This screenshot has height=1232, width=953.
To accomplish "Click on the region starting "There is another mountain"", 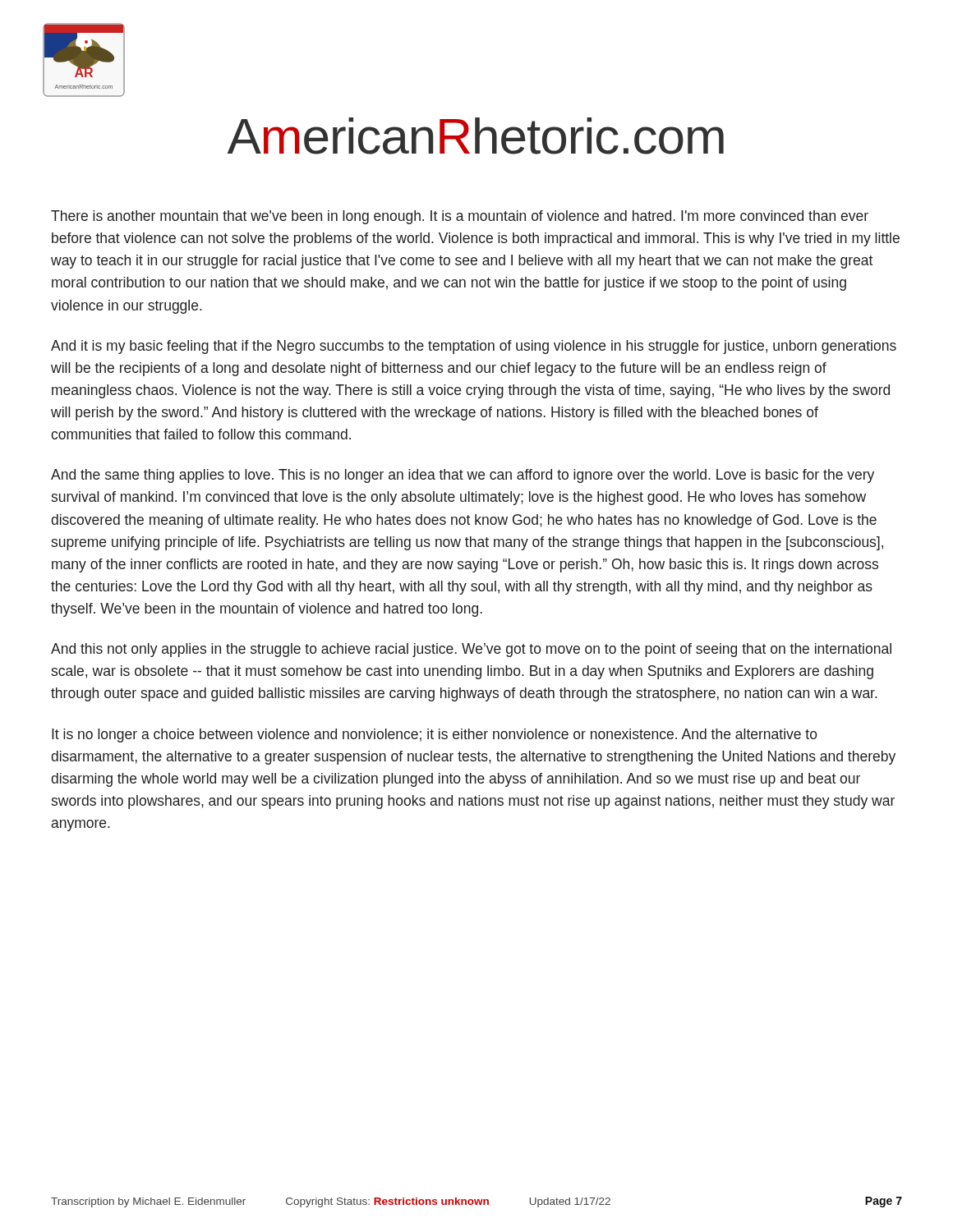I will 476,261.
